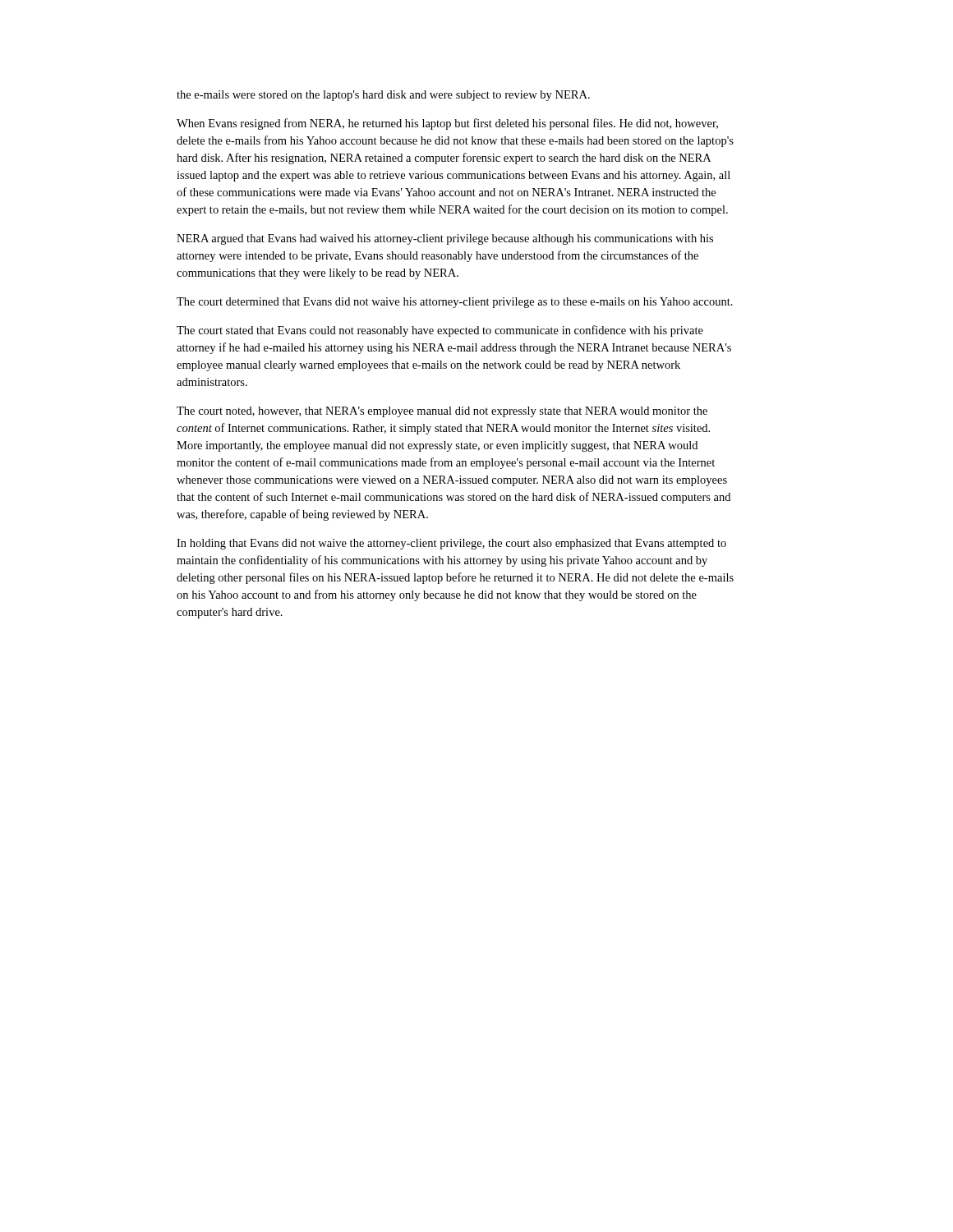Find the text block with the text "The court stated that Evans"
Screen dimensions: 1232x953
(454, 356)
